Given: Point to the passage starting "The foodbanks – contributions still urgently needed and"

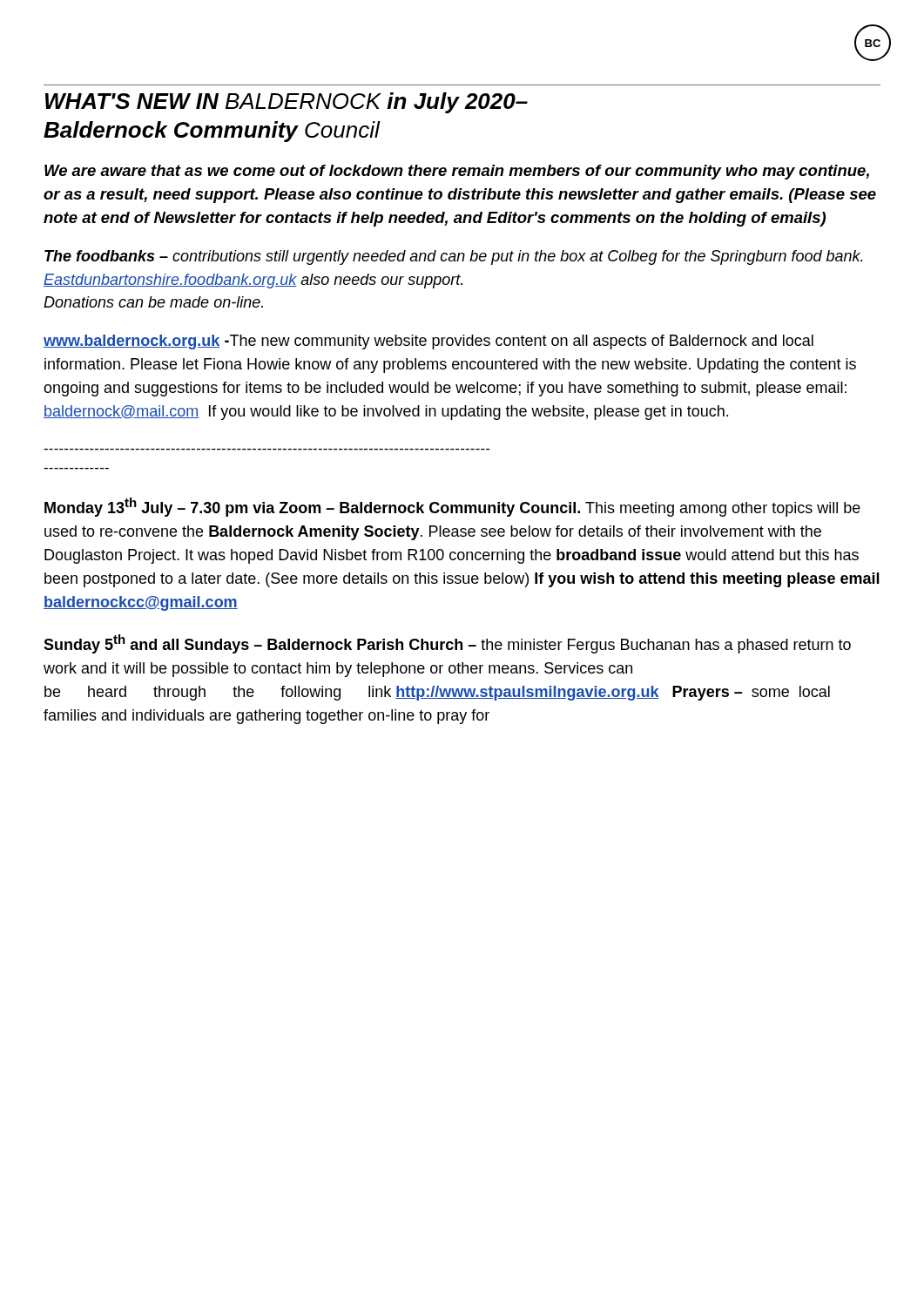Looking at the screenshot, I should click(x=454, y=279).
